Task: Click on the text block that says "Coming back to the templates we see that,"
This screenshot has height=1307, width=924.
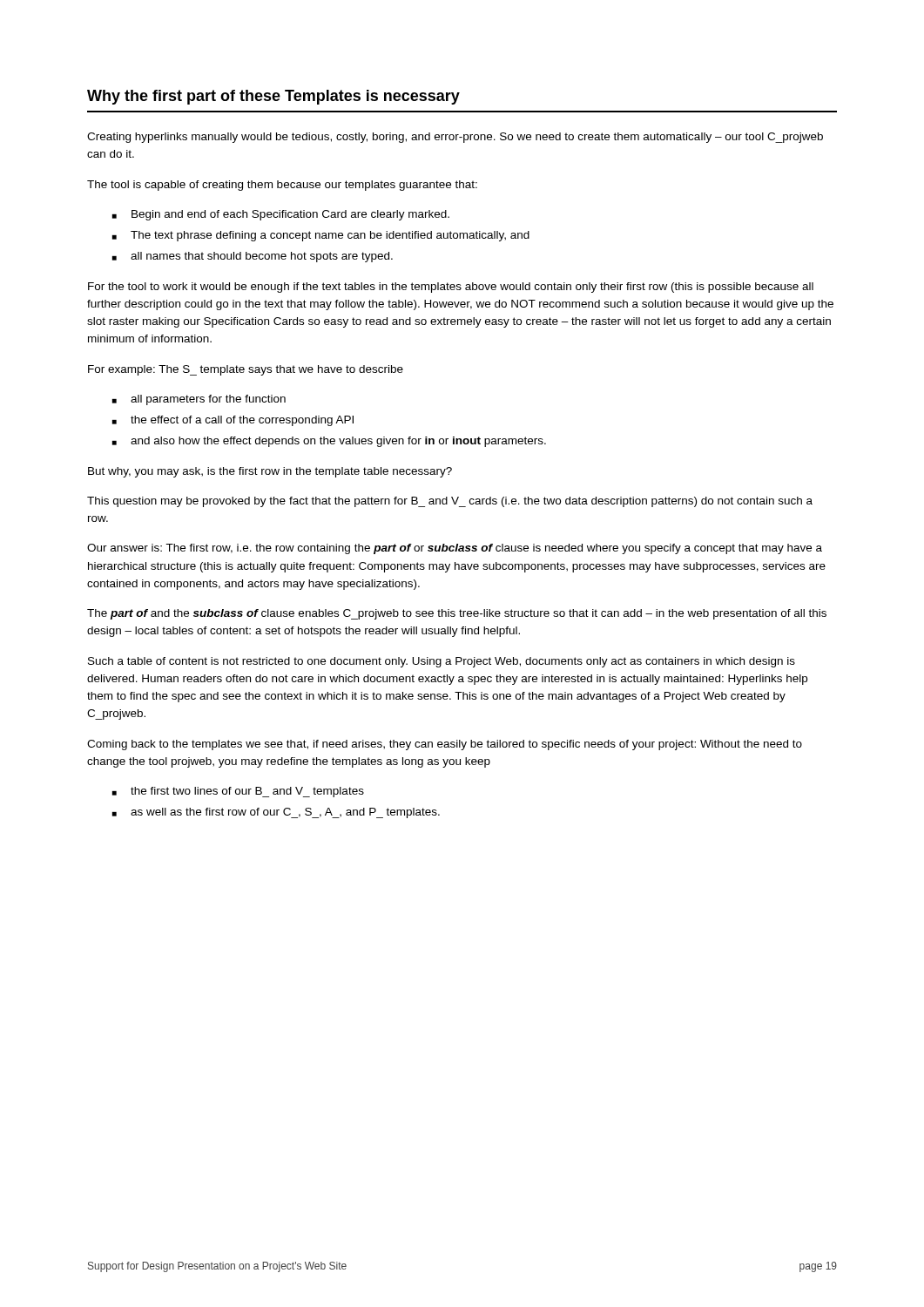Action: click(445, 752)
